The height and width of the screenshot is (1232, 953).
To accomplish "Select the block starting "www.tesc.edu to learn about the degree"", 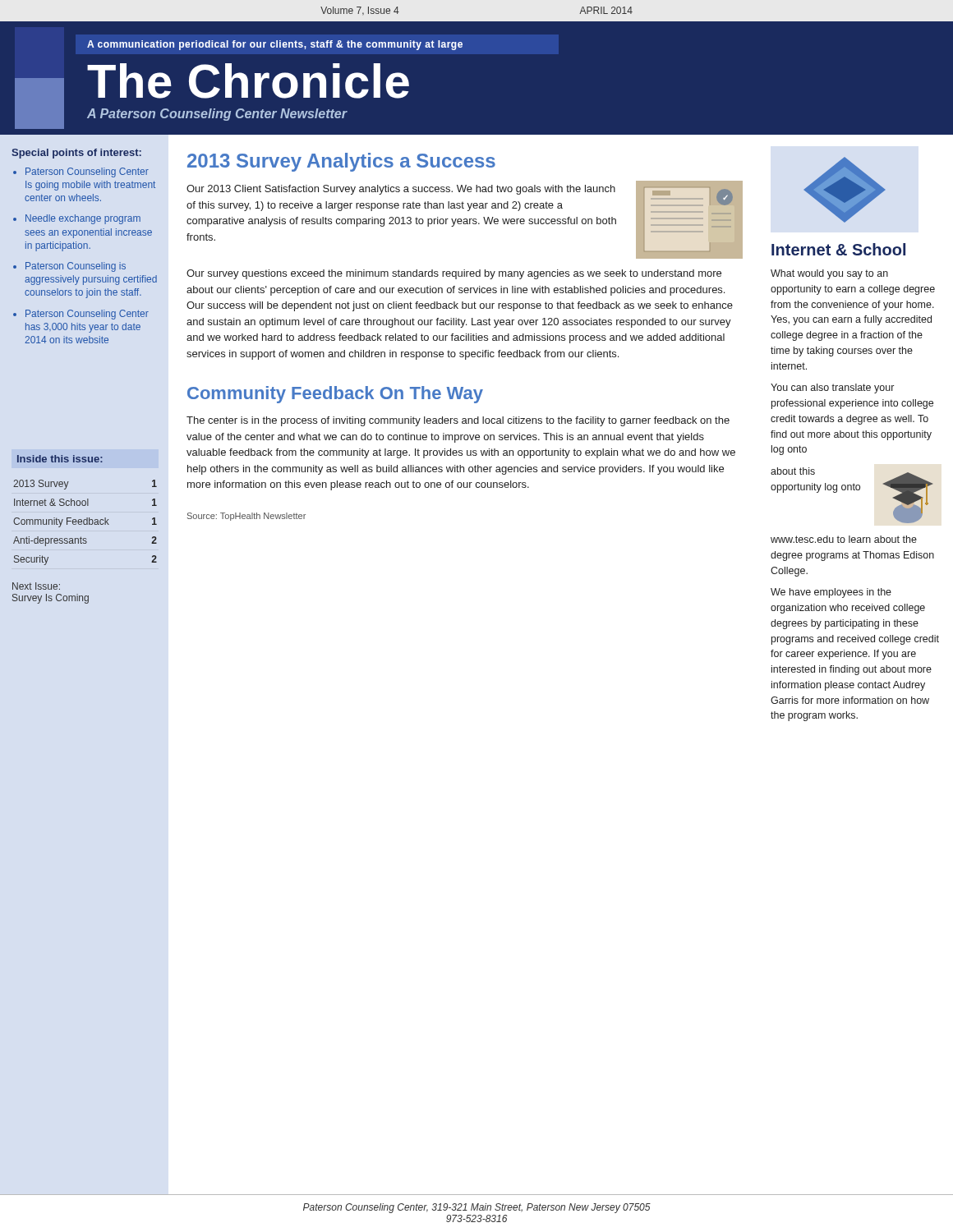I will click(x=856, y=628).
